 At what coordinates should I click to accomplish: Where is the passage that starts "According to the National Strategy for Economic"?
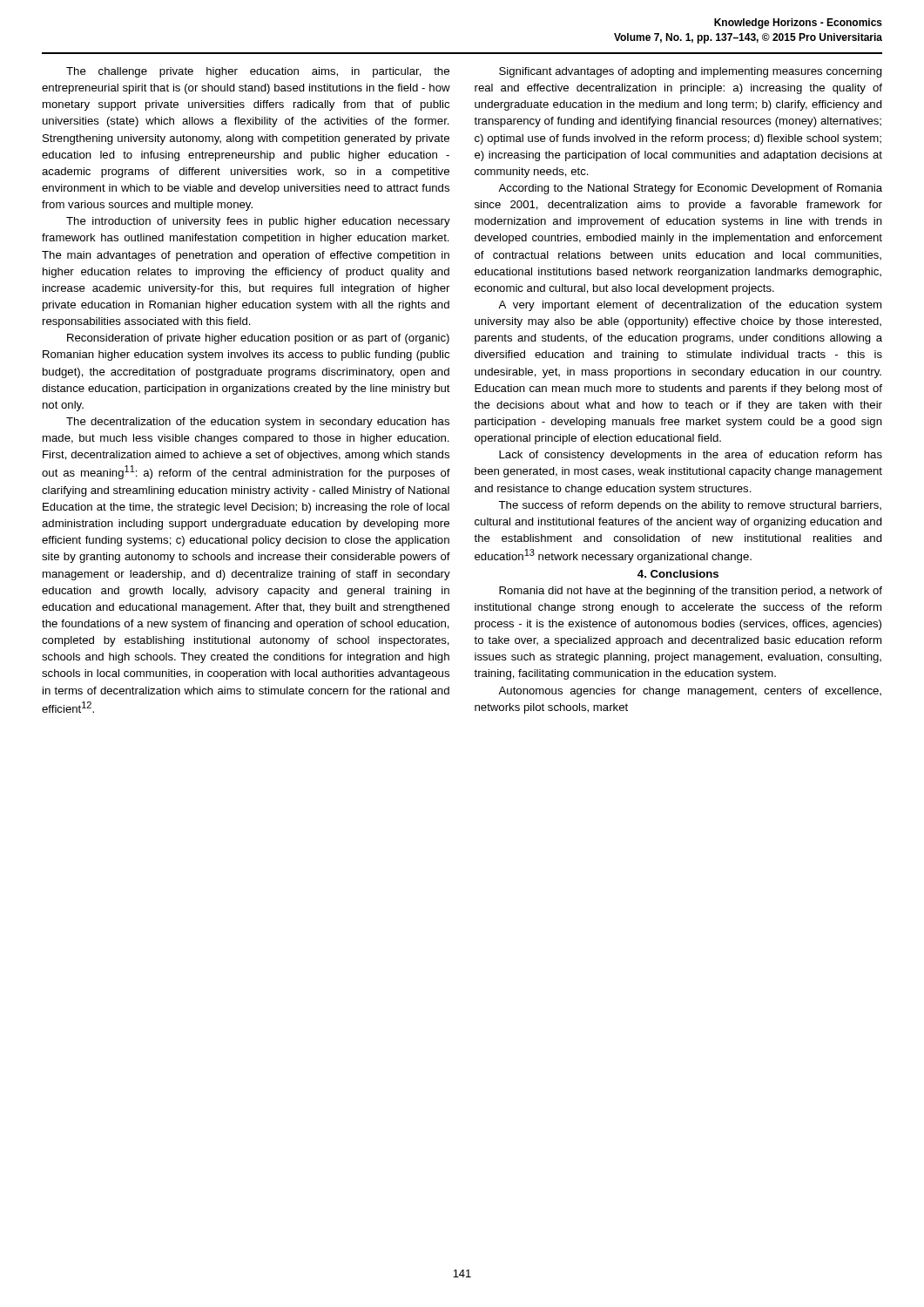click(x=678, y=238)
